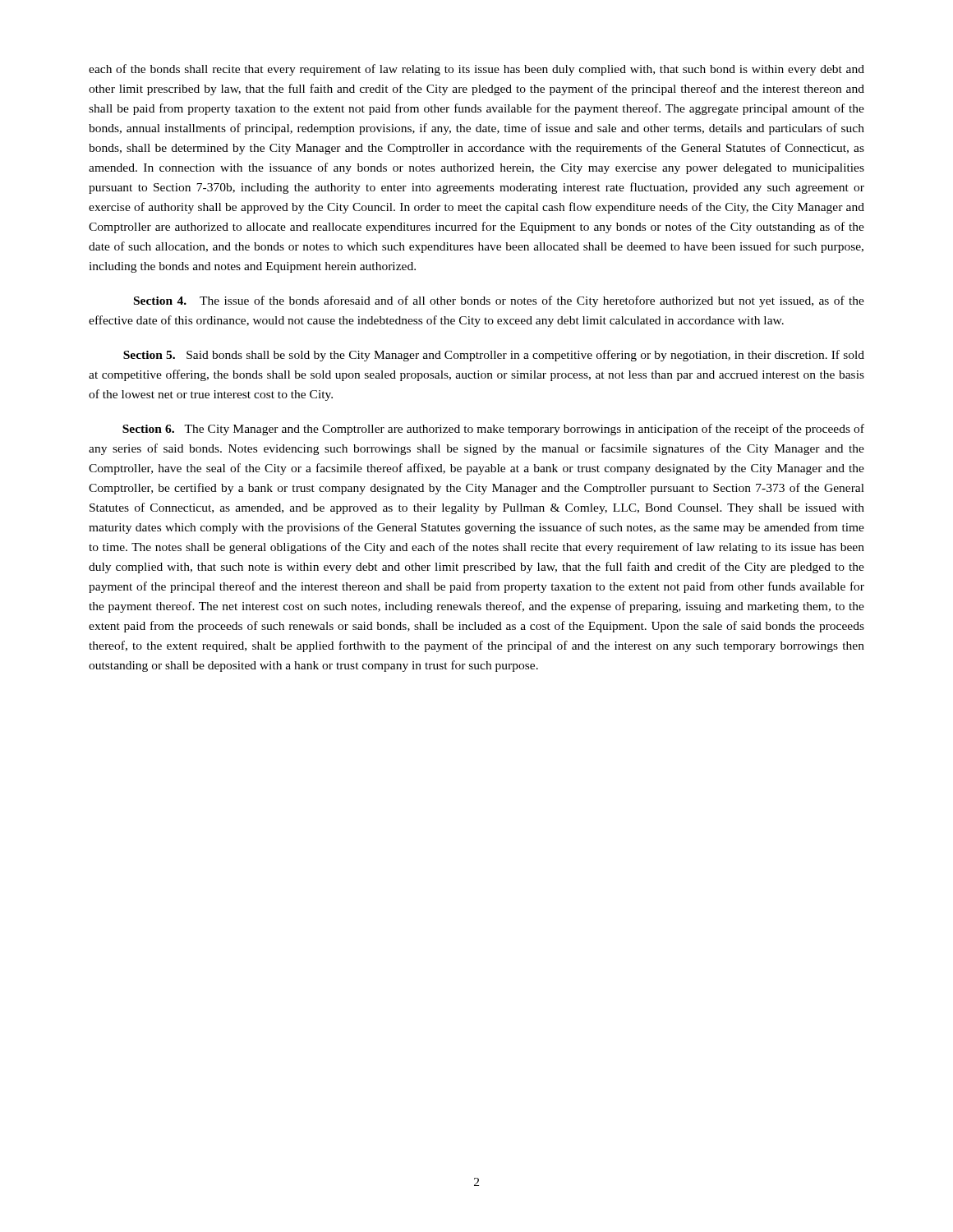This screenshot has width=953, height=1232.
Task: Select the block starting "Section 4. The issue of"
Action: click(476, 310)
